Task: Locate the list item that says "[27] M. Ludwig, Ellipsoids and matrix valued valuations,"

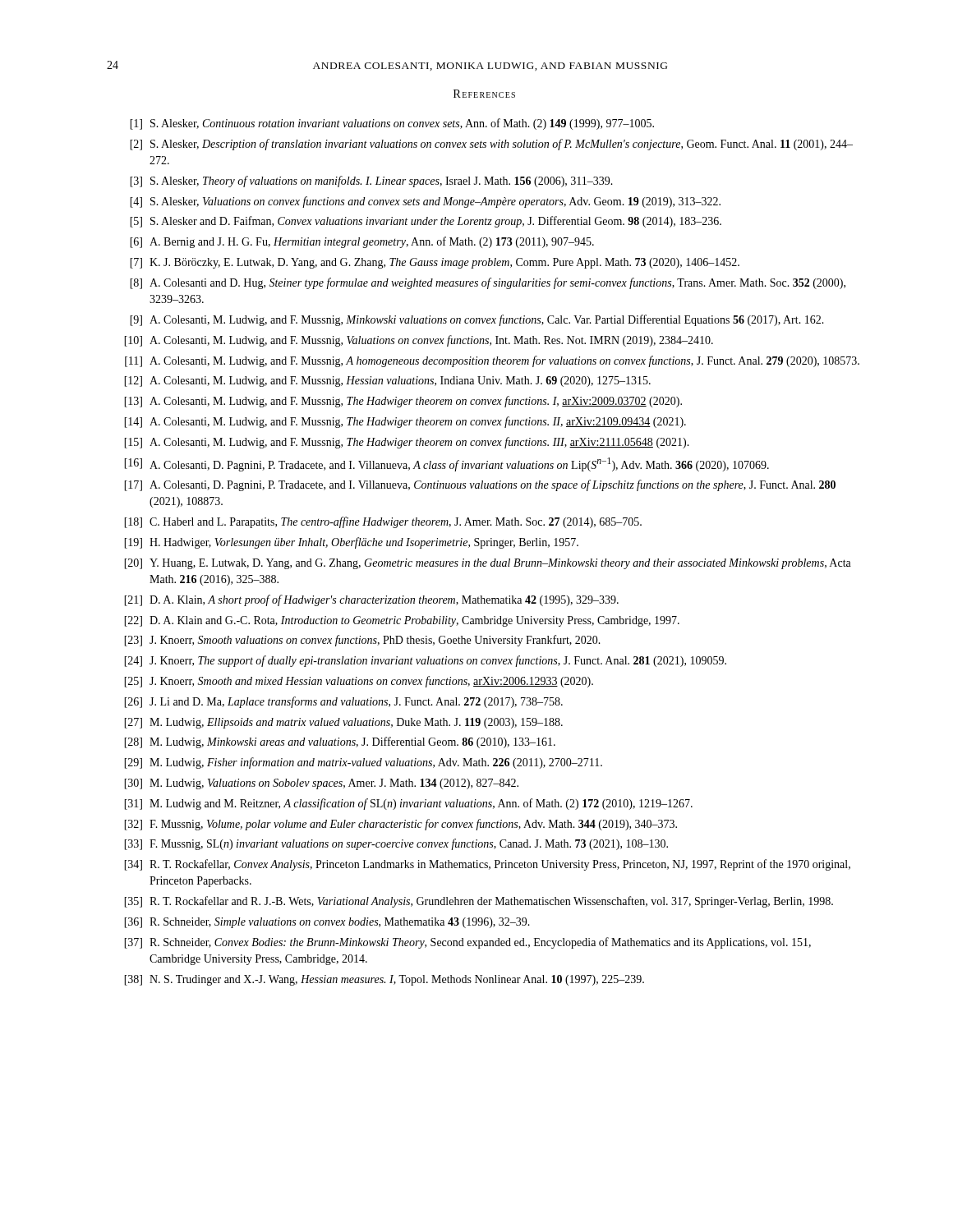Action: coord(485,723)
